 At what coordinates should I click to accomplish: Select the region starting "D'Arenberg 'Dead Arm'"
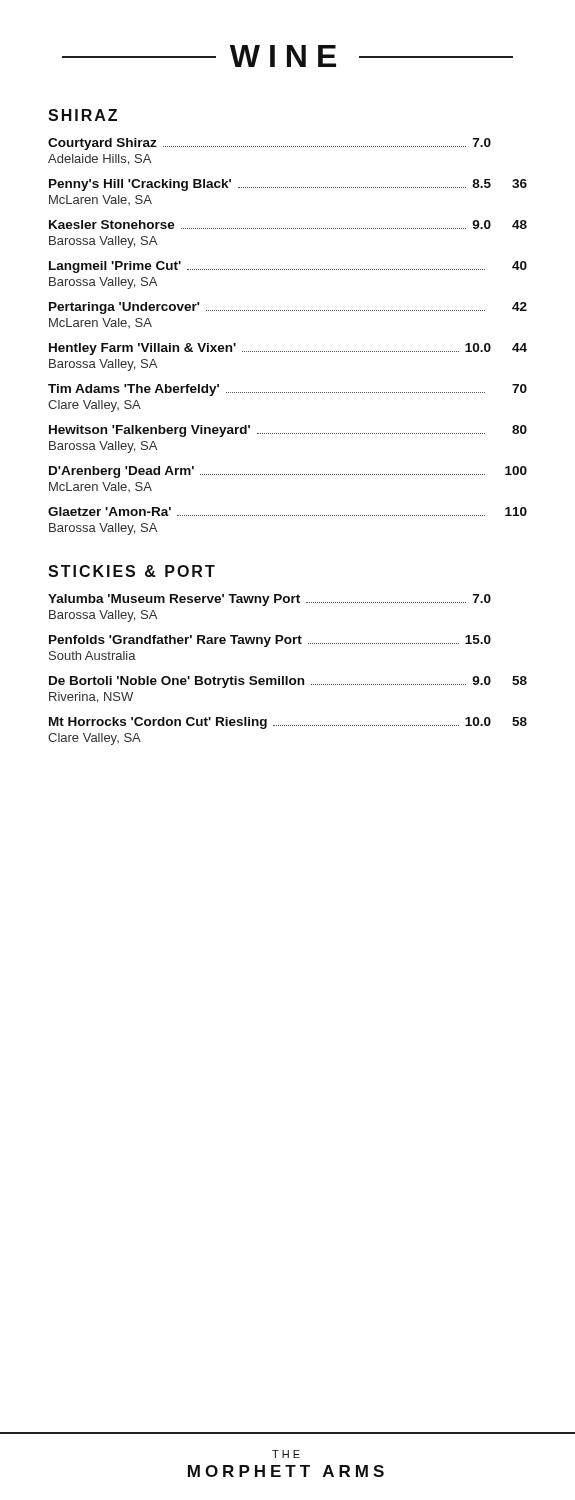288,478
